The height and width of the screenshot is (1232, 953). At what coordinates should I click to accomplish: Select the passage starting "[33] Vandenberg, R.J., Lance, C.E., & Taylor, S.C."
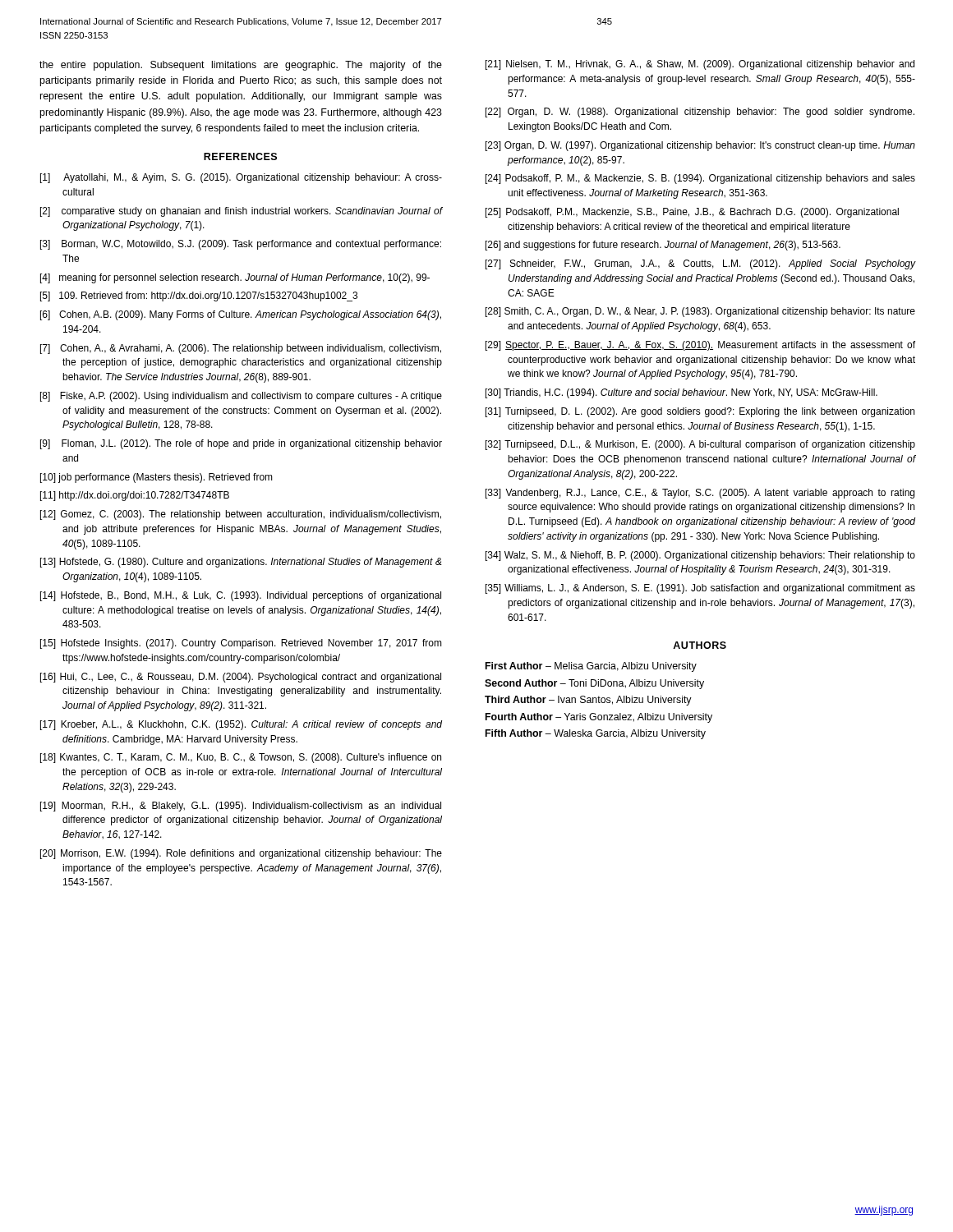(x=700, y=514)
